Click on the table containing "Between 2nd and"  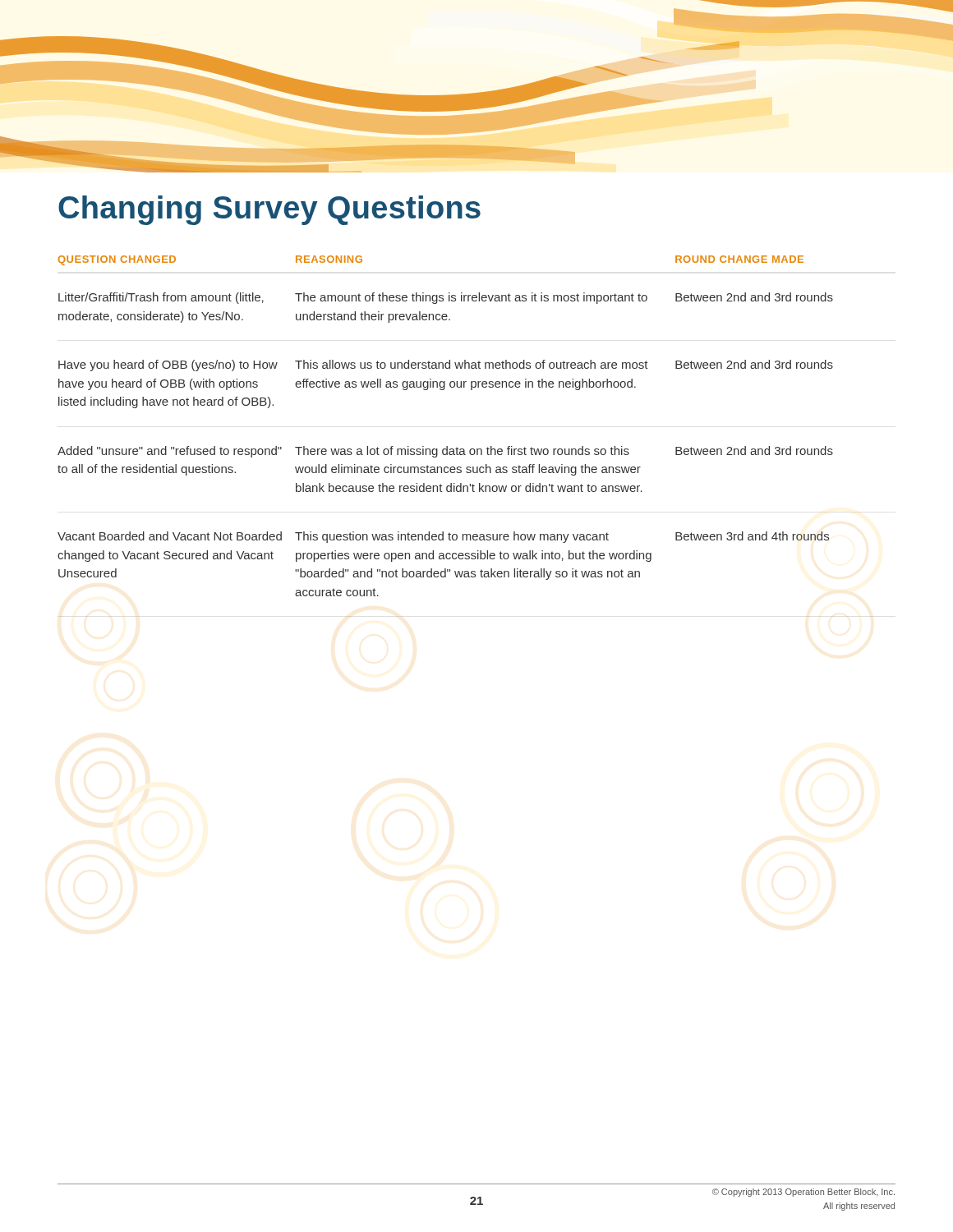coord(476,432)
